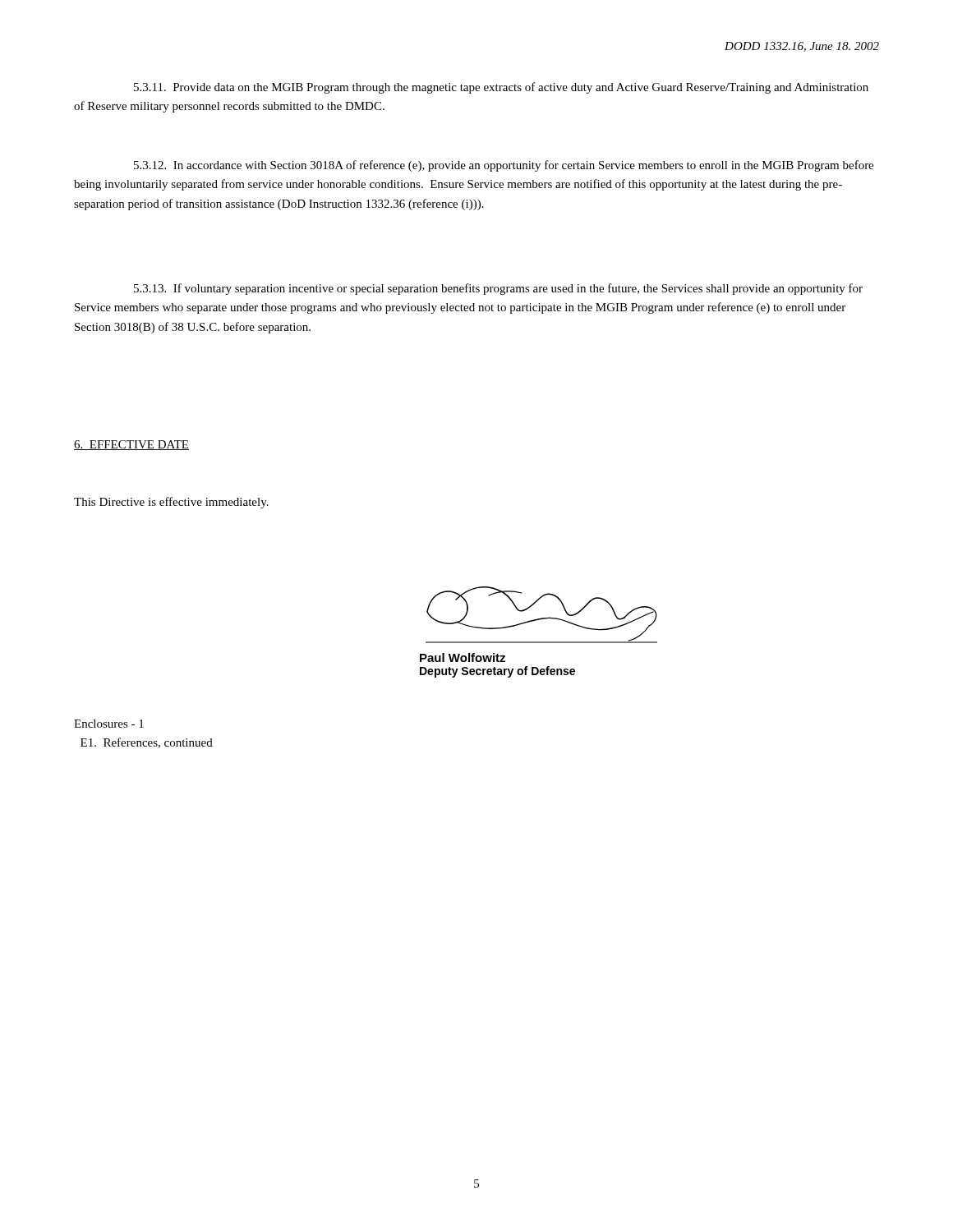Find "This Directive is effective immediately." on this page

(171, 503)
